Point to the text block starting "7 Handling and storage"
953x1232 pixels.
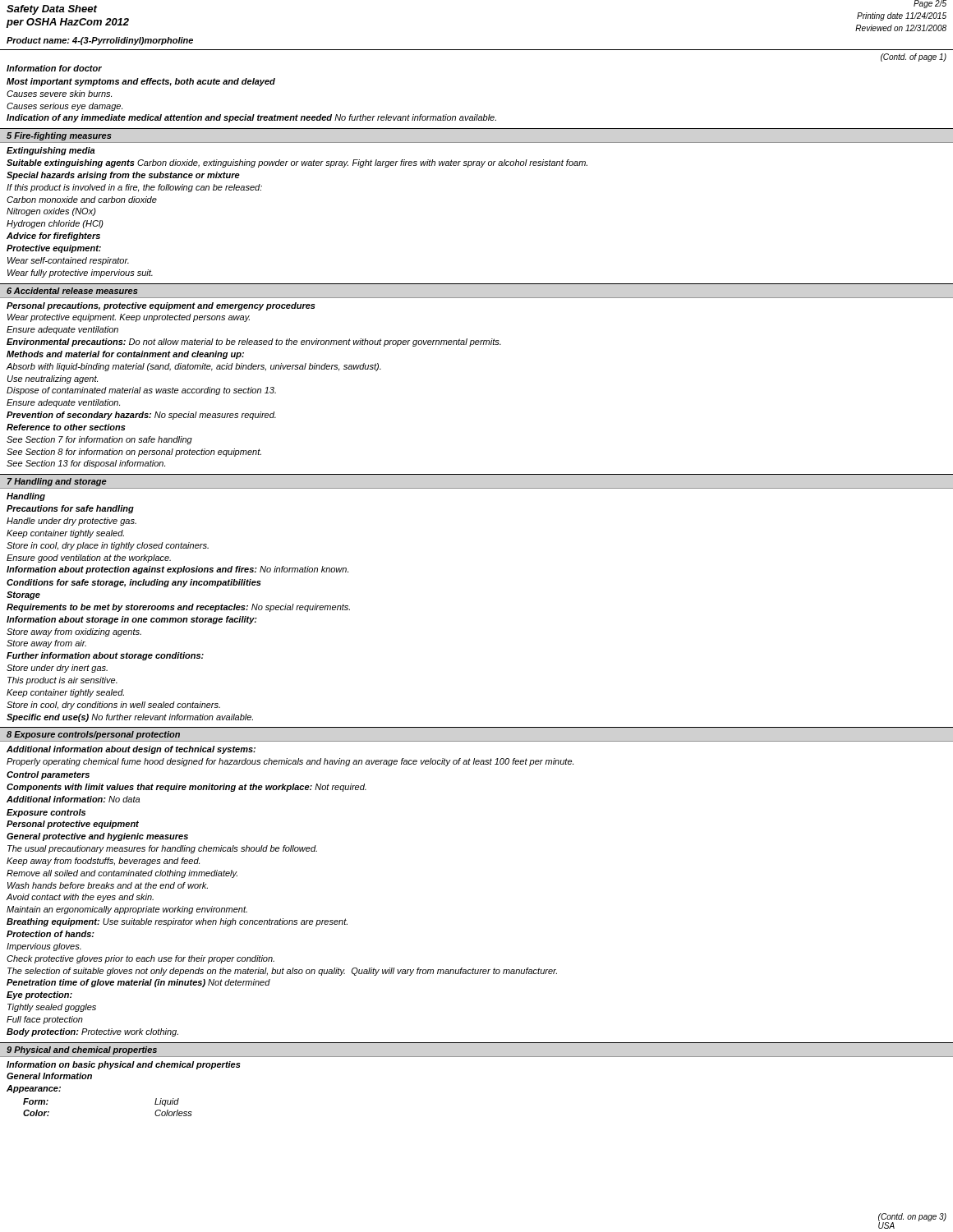point(57,482)
